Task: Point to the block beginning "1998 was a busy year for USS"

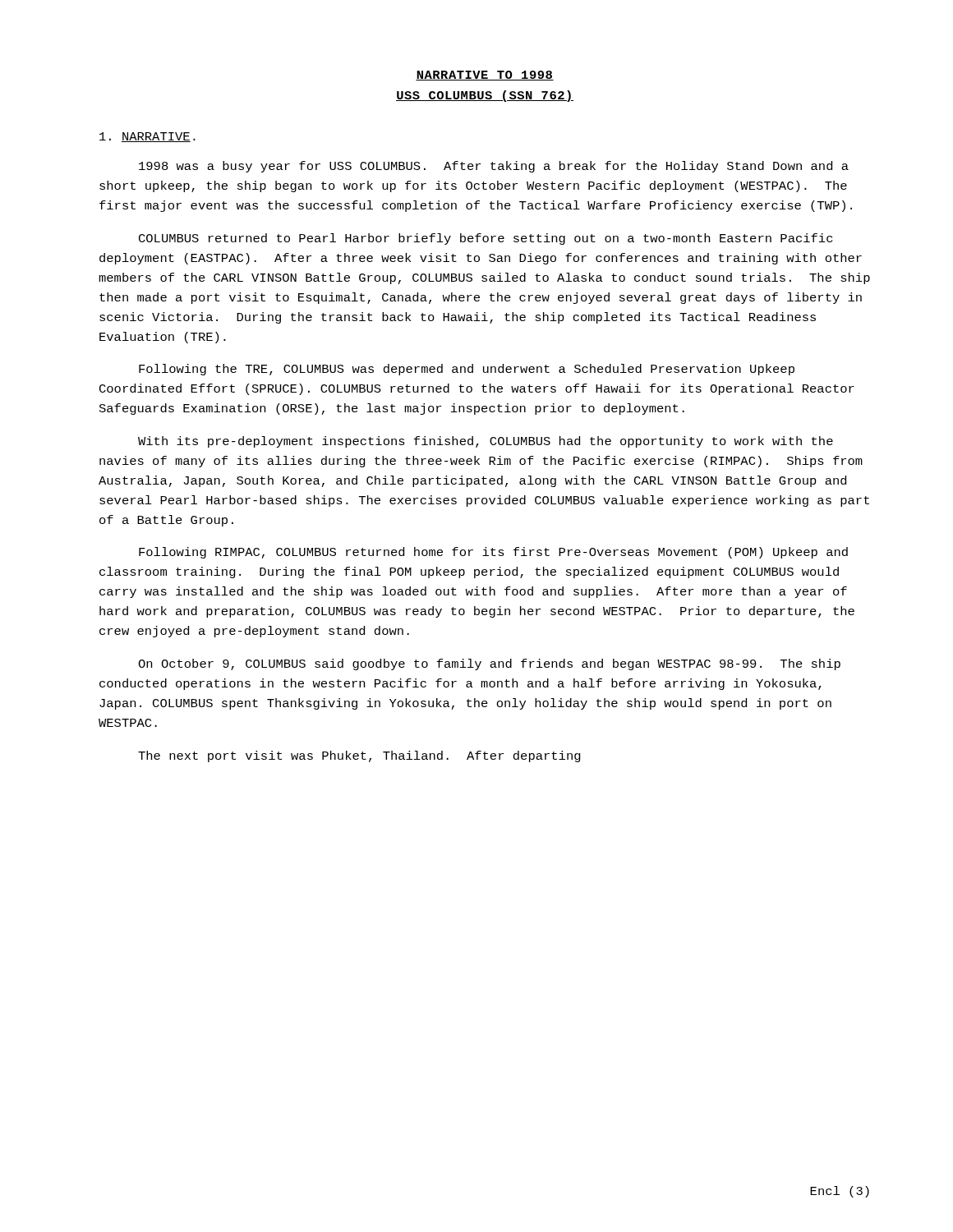Action: pos(485,461)
